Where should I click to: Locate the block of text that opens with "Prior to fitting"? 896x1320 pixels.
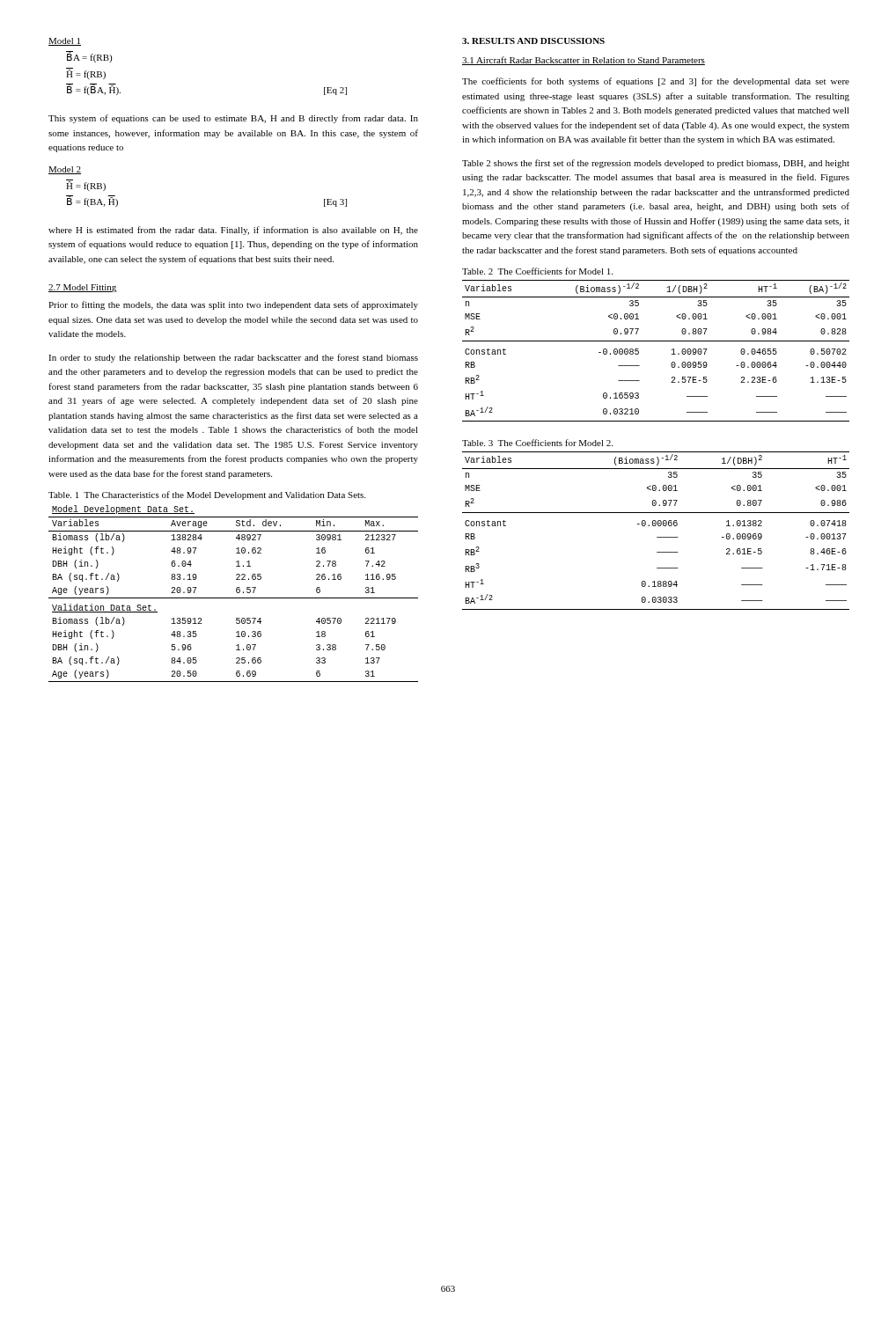[233, 320]
